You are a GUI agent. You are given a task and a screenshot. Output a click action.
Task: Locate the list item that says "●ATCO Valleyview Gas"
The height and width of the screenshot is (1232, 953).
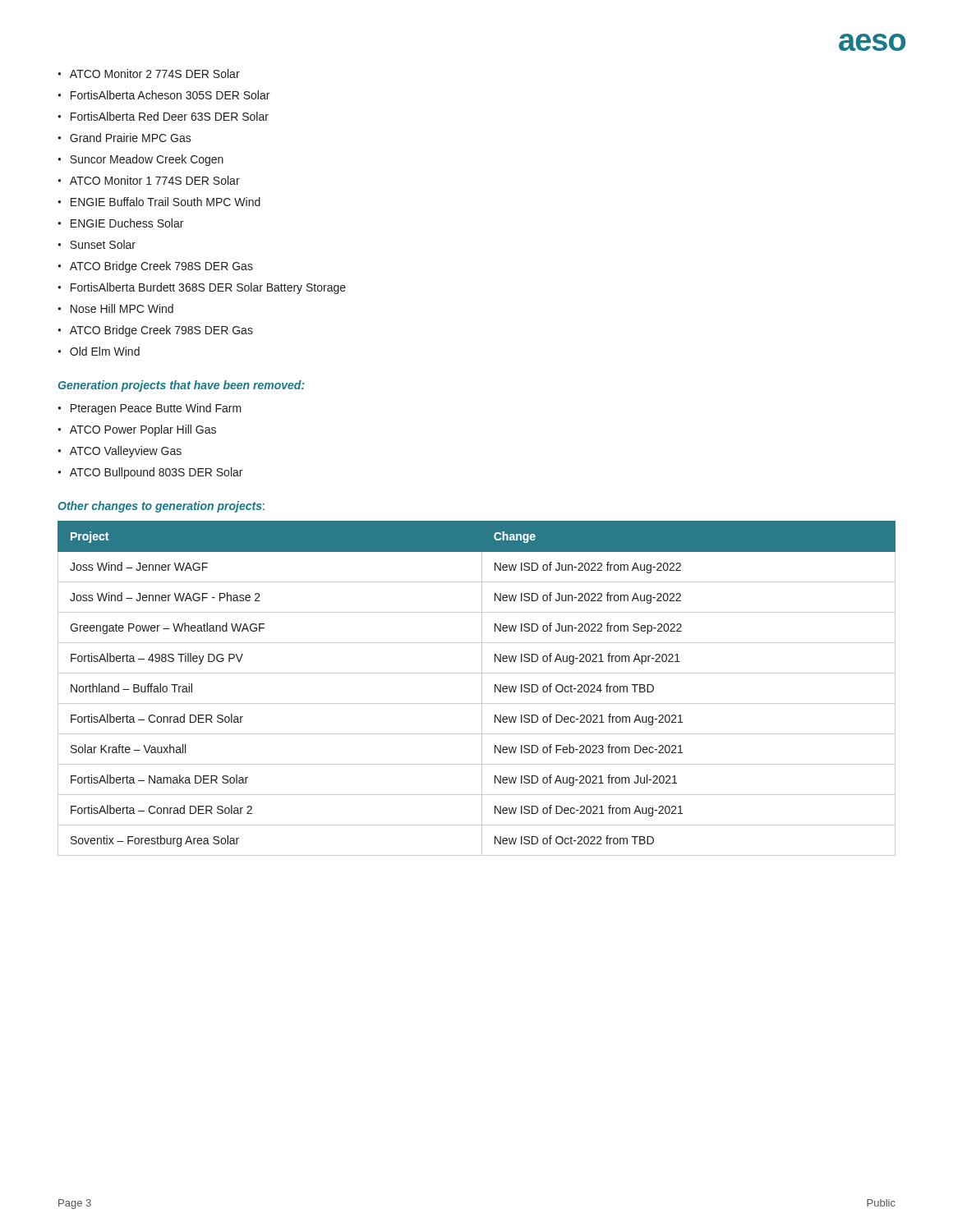120,451
